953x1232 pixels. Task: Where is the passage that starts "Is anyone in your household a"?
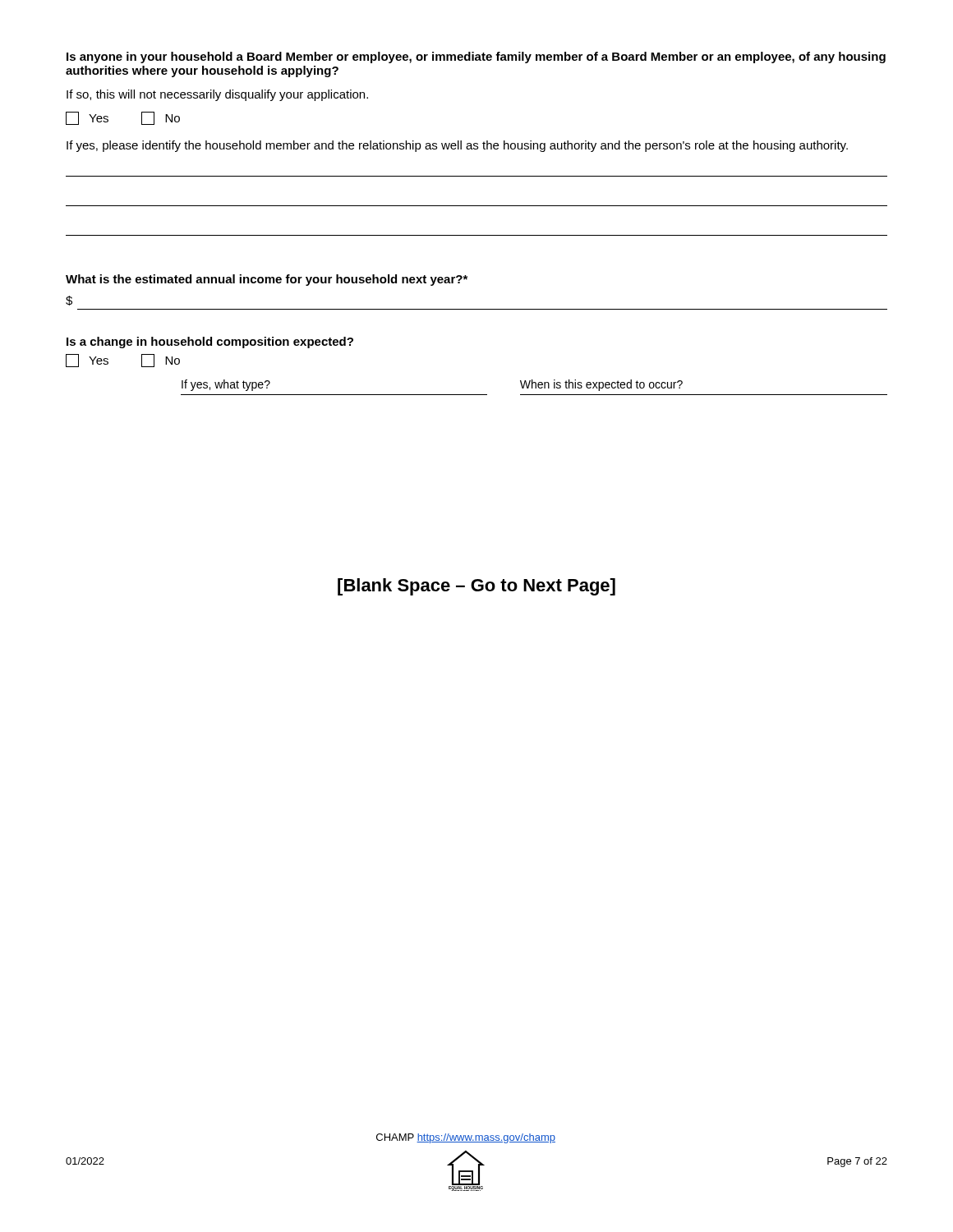tap(476, 63)
